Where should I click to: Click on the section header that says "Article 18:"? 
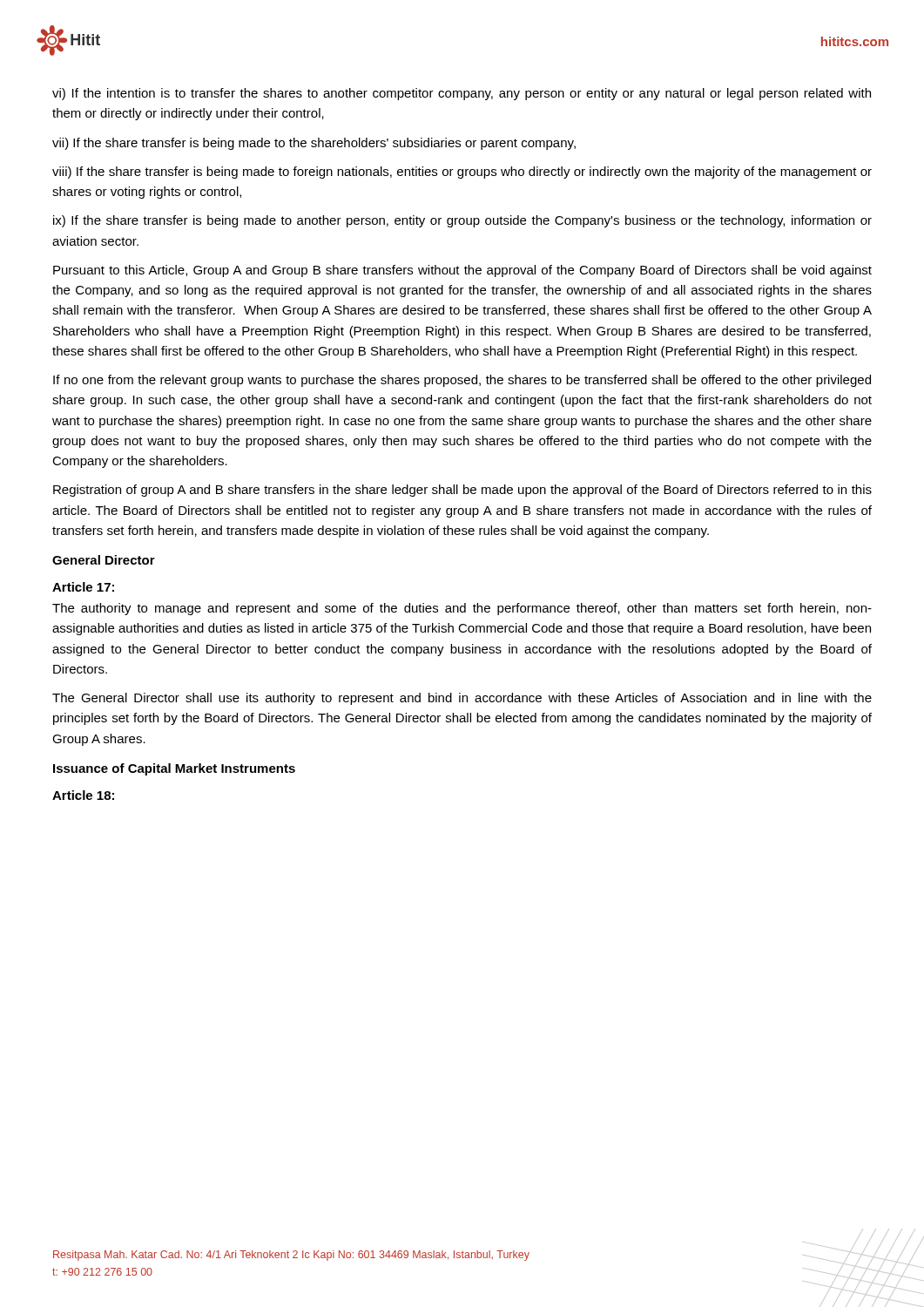click(84, 795)
